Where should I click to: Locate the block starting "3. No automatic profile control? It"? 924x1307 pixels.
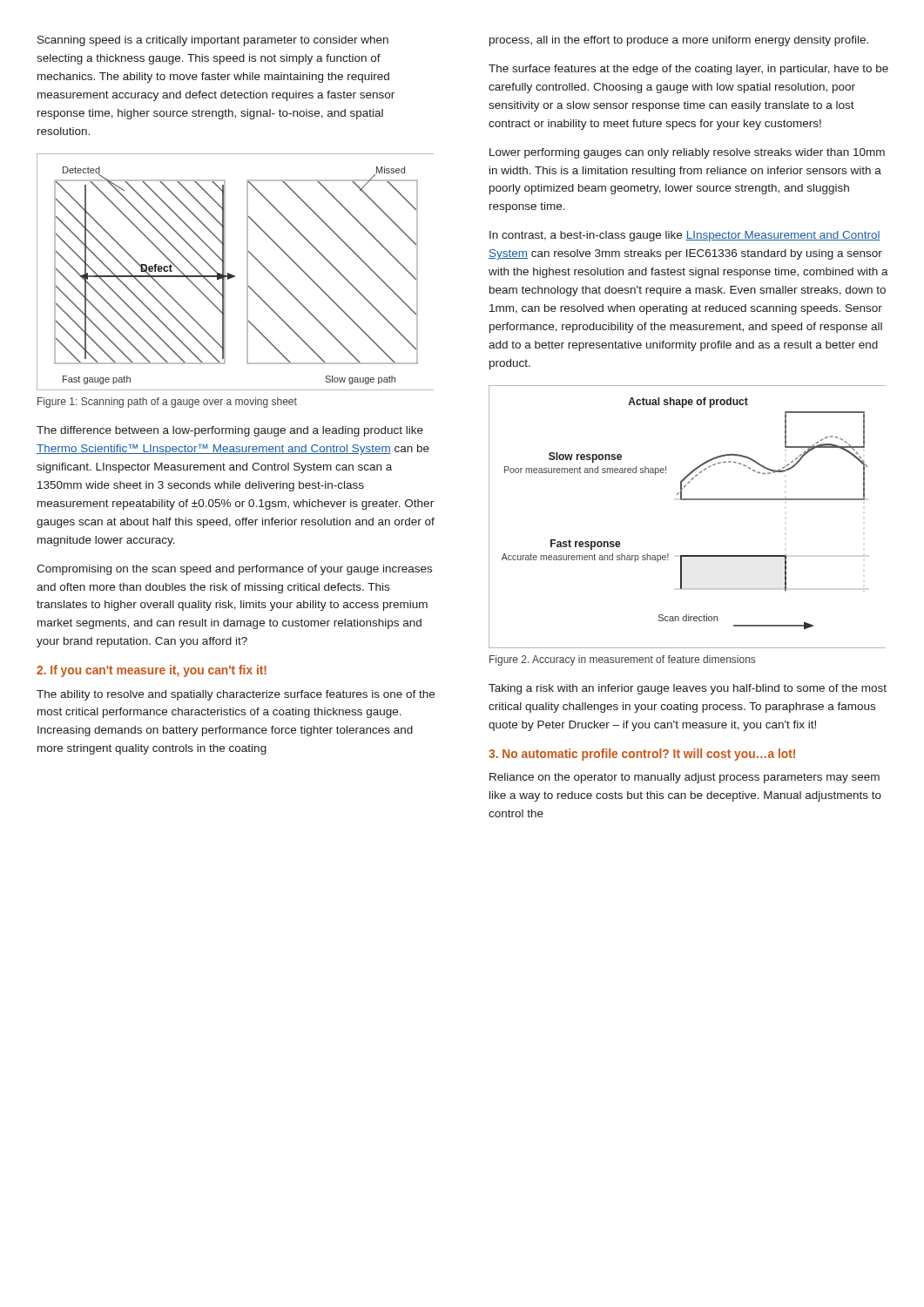tap(689, 754)
